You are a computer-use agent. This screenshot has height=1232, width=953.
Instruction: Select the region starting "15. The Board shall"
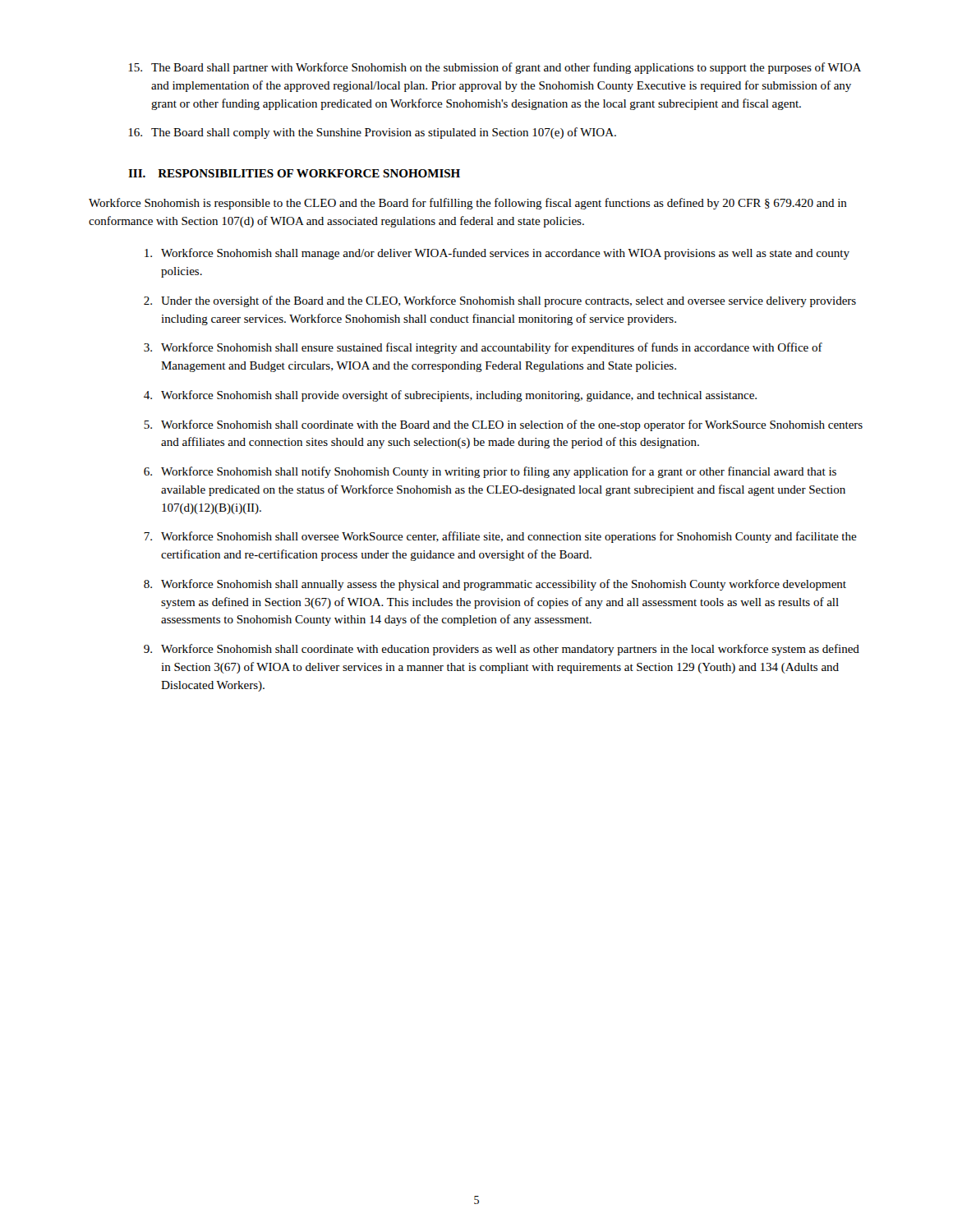(x=488, y=86)
